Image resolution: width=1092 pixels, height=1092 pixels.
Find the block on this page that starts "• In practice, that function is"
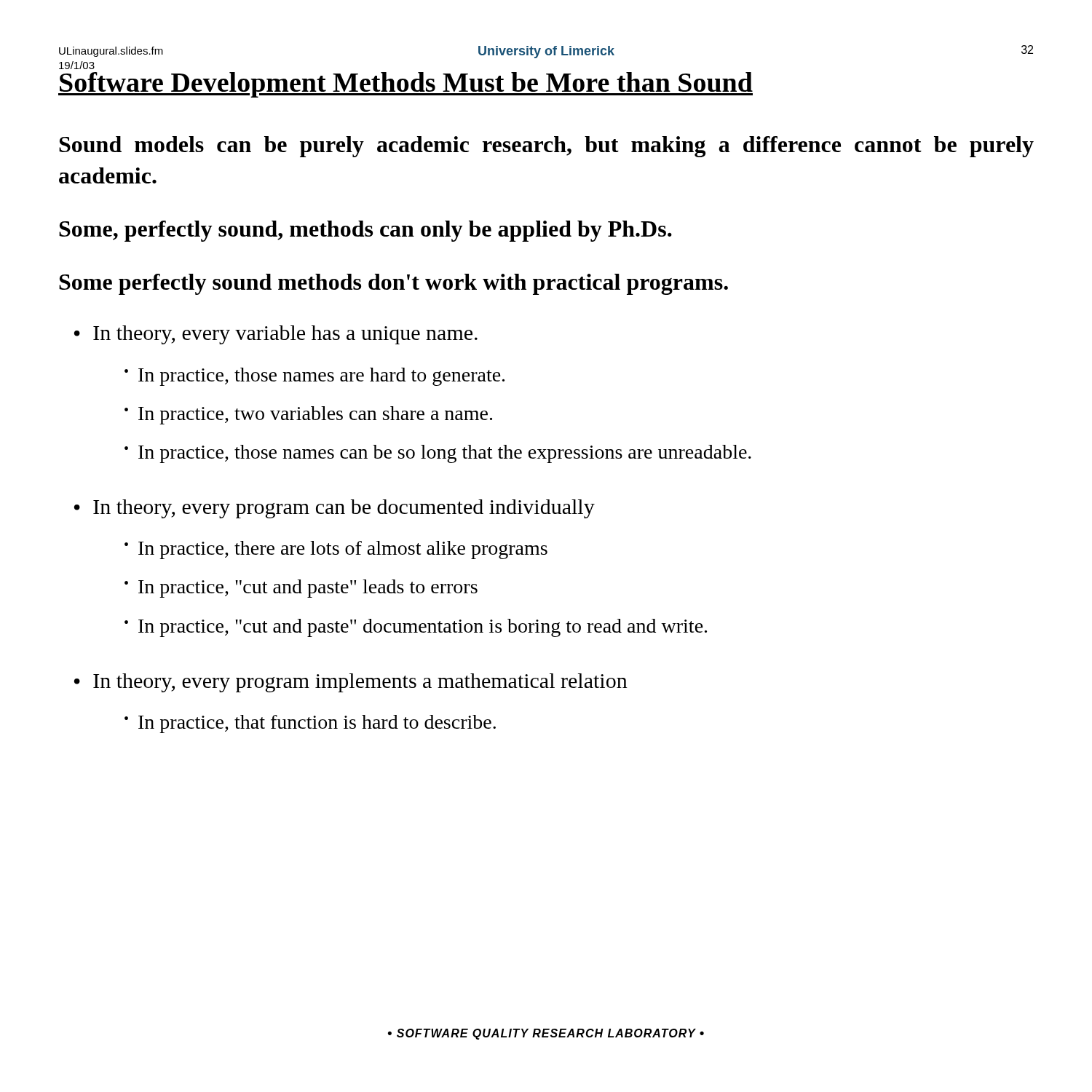(x=310, y=722)
